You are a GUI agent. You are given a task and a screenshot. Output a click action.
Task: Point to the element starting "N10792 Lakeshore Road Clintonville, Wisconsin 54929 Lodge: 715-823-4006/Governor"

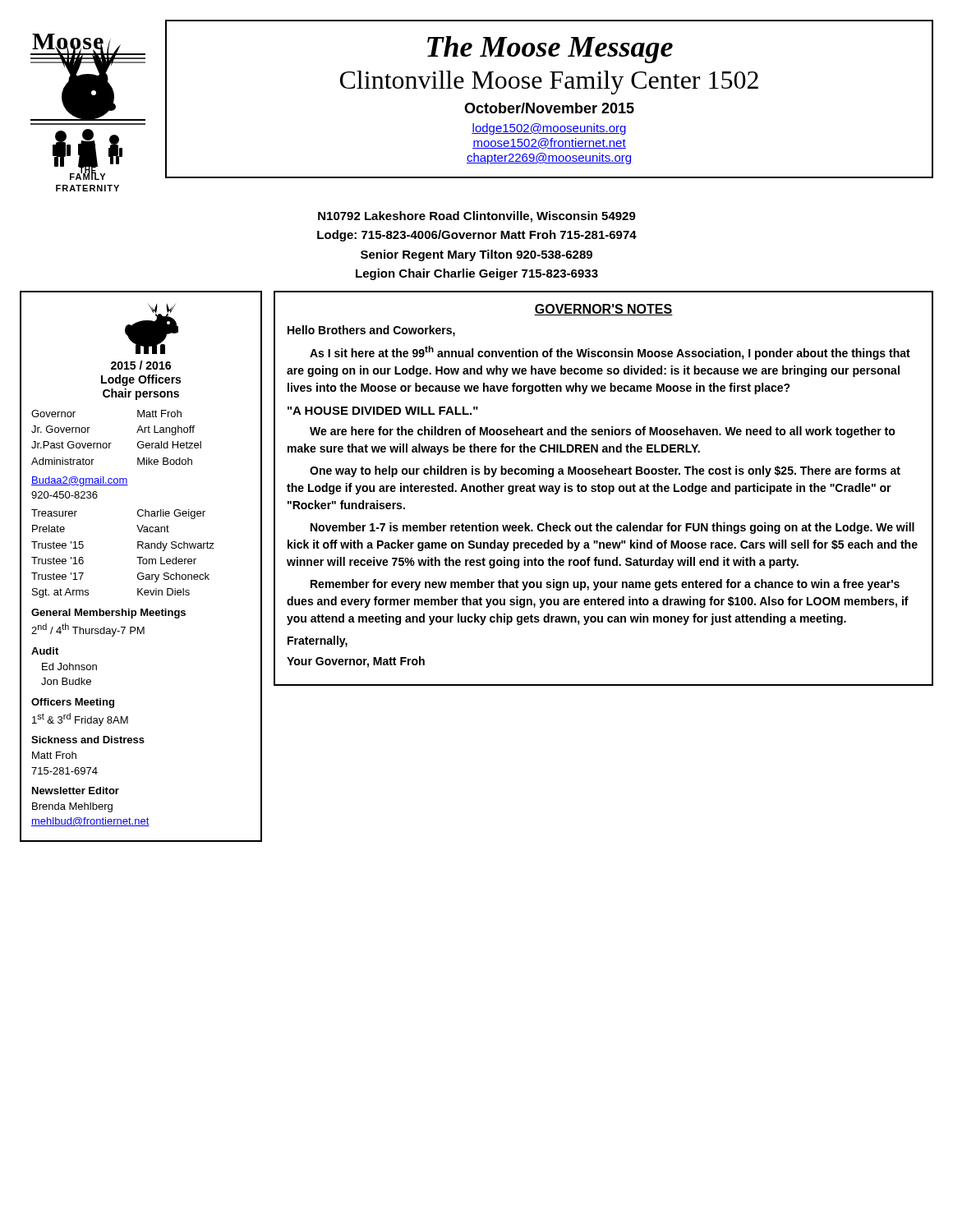476,244
